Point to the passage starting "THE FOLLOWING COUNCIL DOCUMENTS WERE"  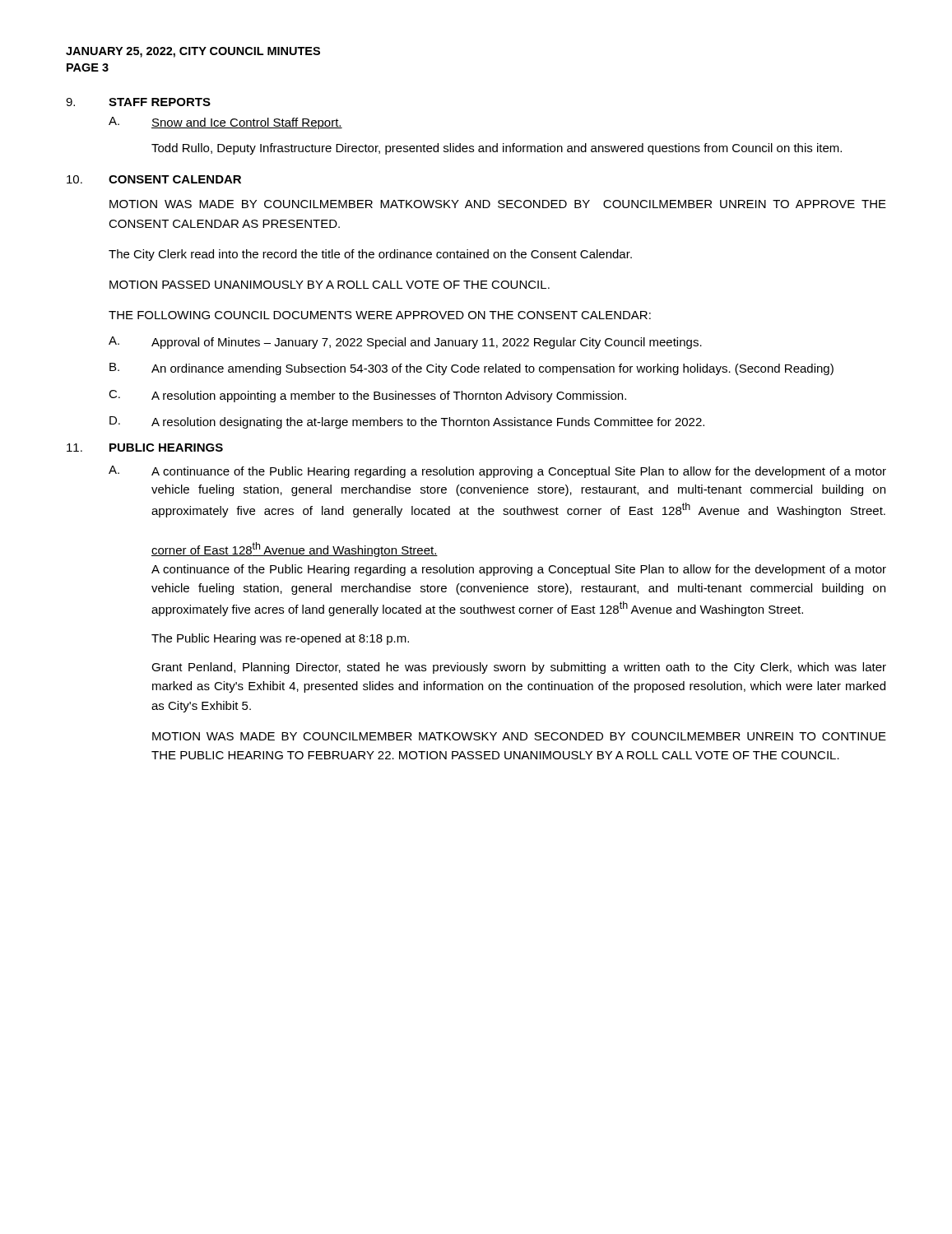coord(380,315)
